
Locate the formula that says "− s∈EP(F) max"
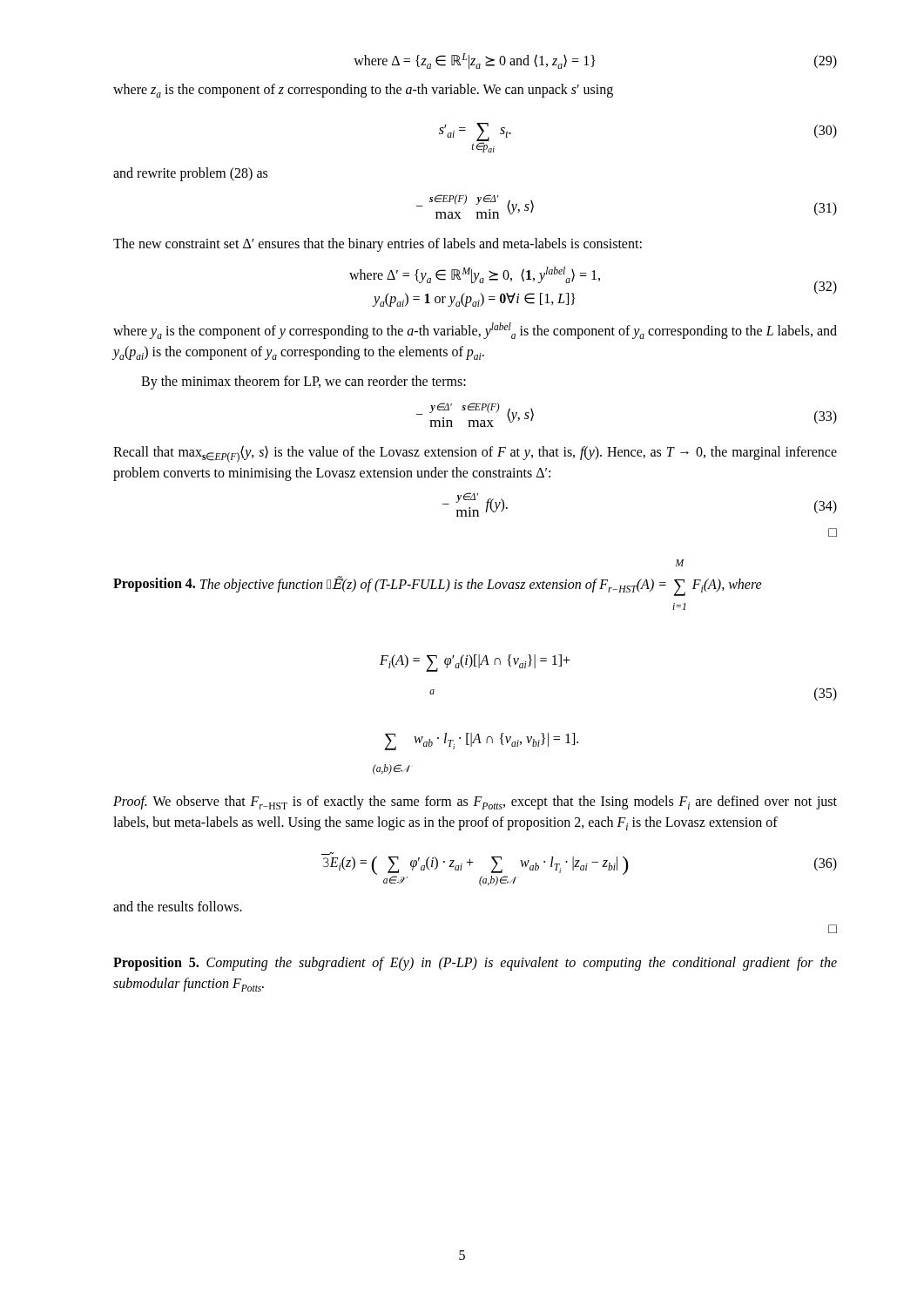489,210
